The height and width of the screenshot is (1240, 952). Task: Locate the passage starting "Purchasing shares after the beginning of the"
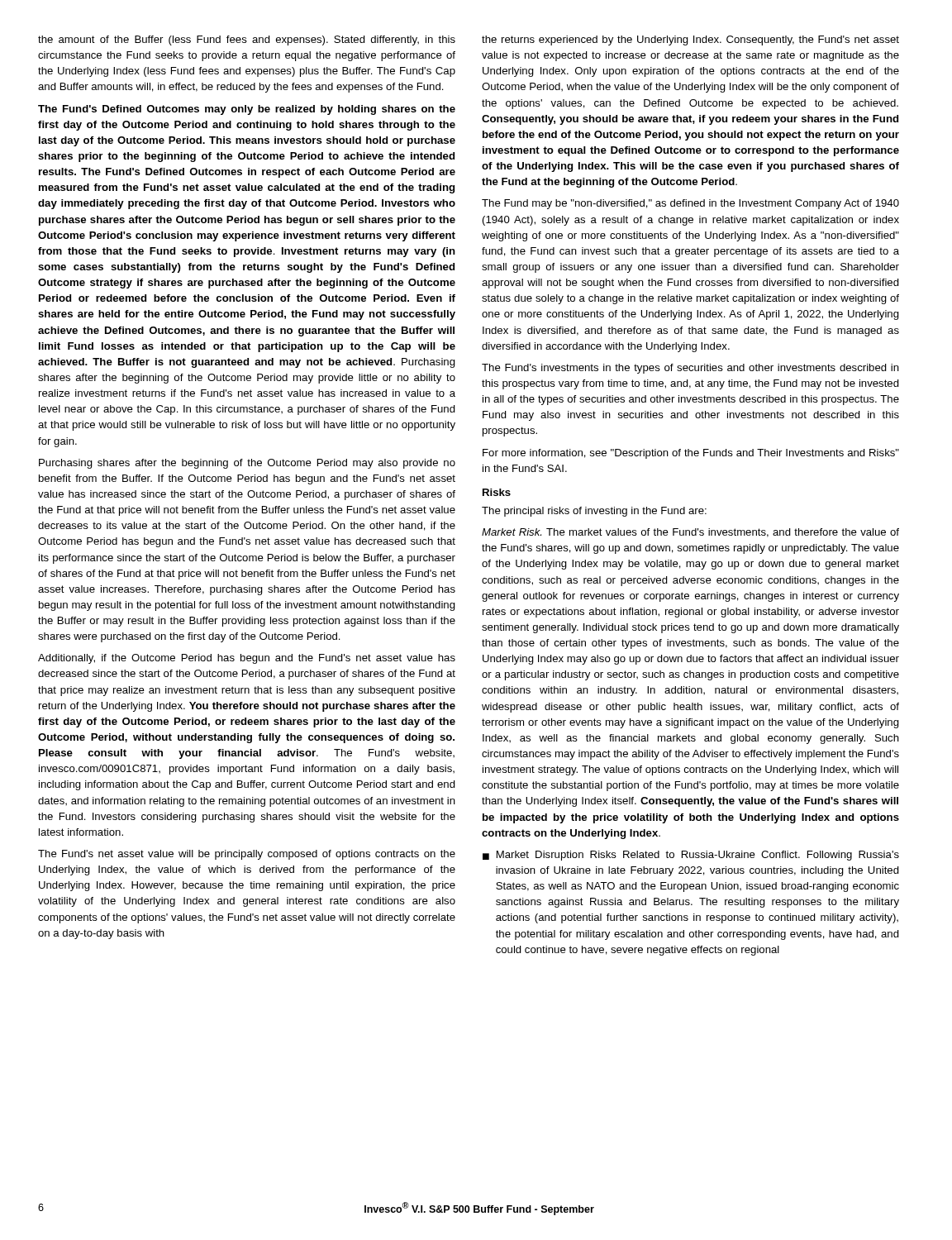pyautogui.click(x=247, y=549)
